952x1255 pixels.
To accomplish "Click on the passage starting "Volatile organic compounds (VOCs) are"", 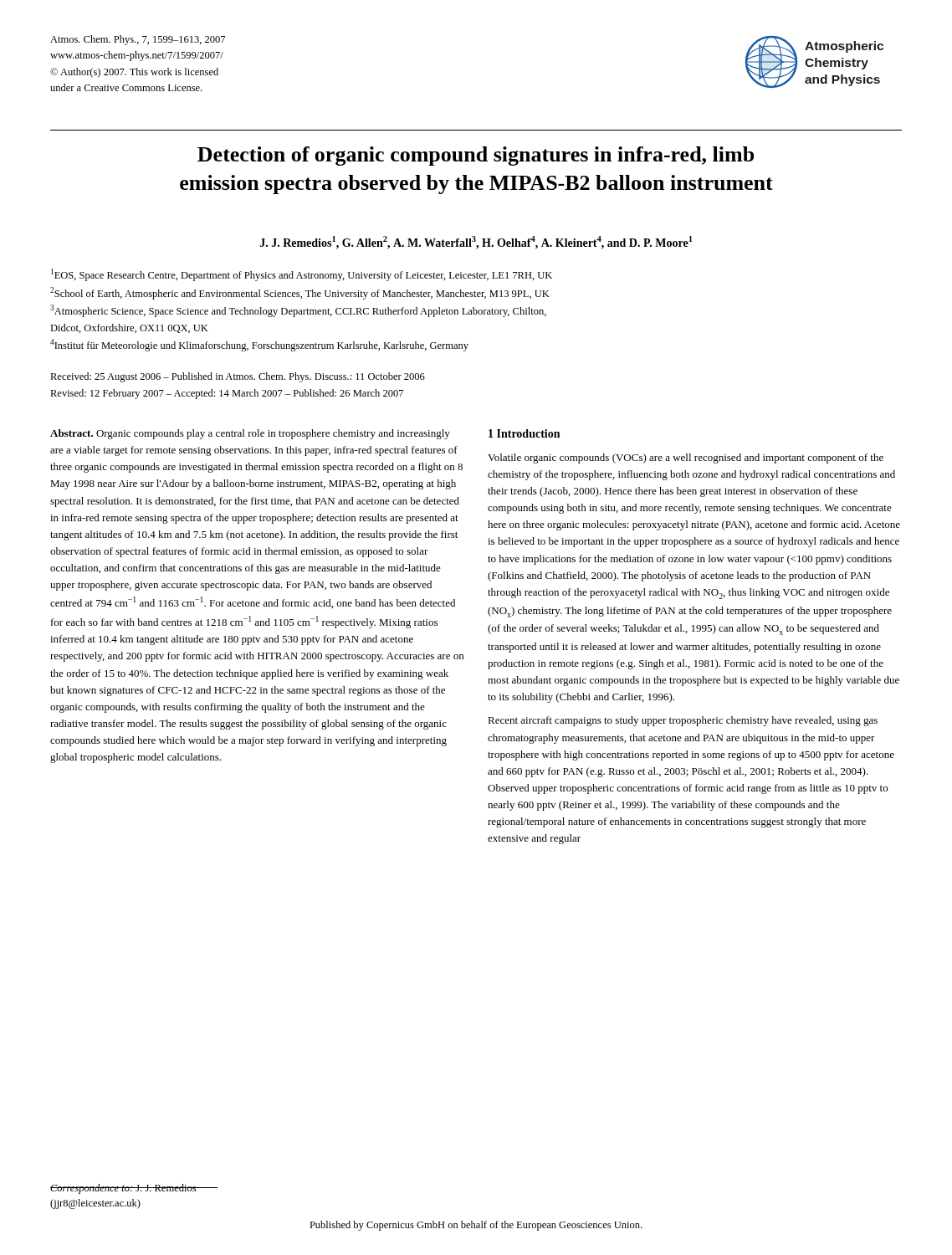I will (x=695, y=648).
